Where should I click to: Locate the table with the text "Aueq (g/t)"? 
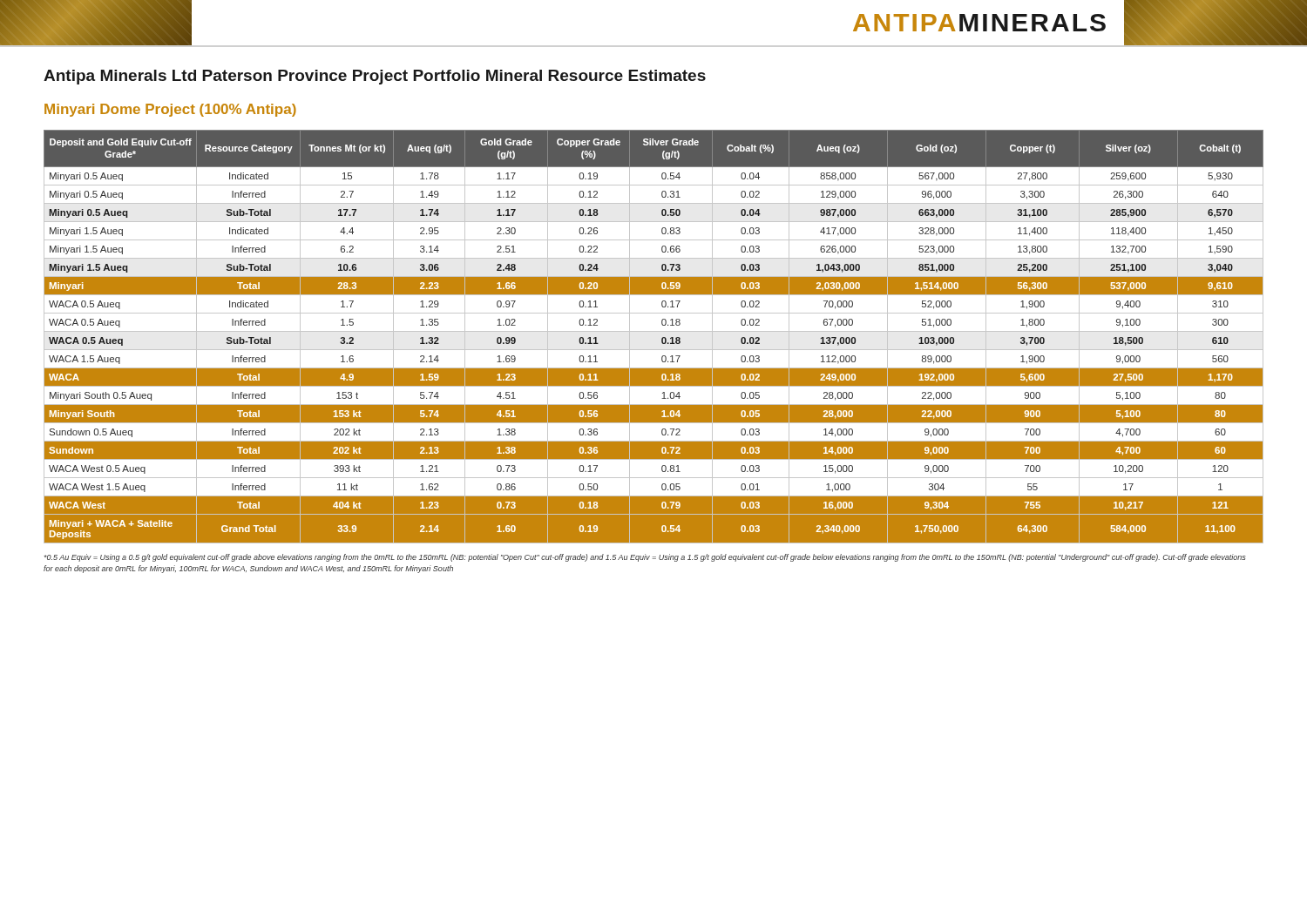654,336
